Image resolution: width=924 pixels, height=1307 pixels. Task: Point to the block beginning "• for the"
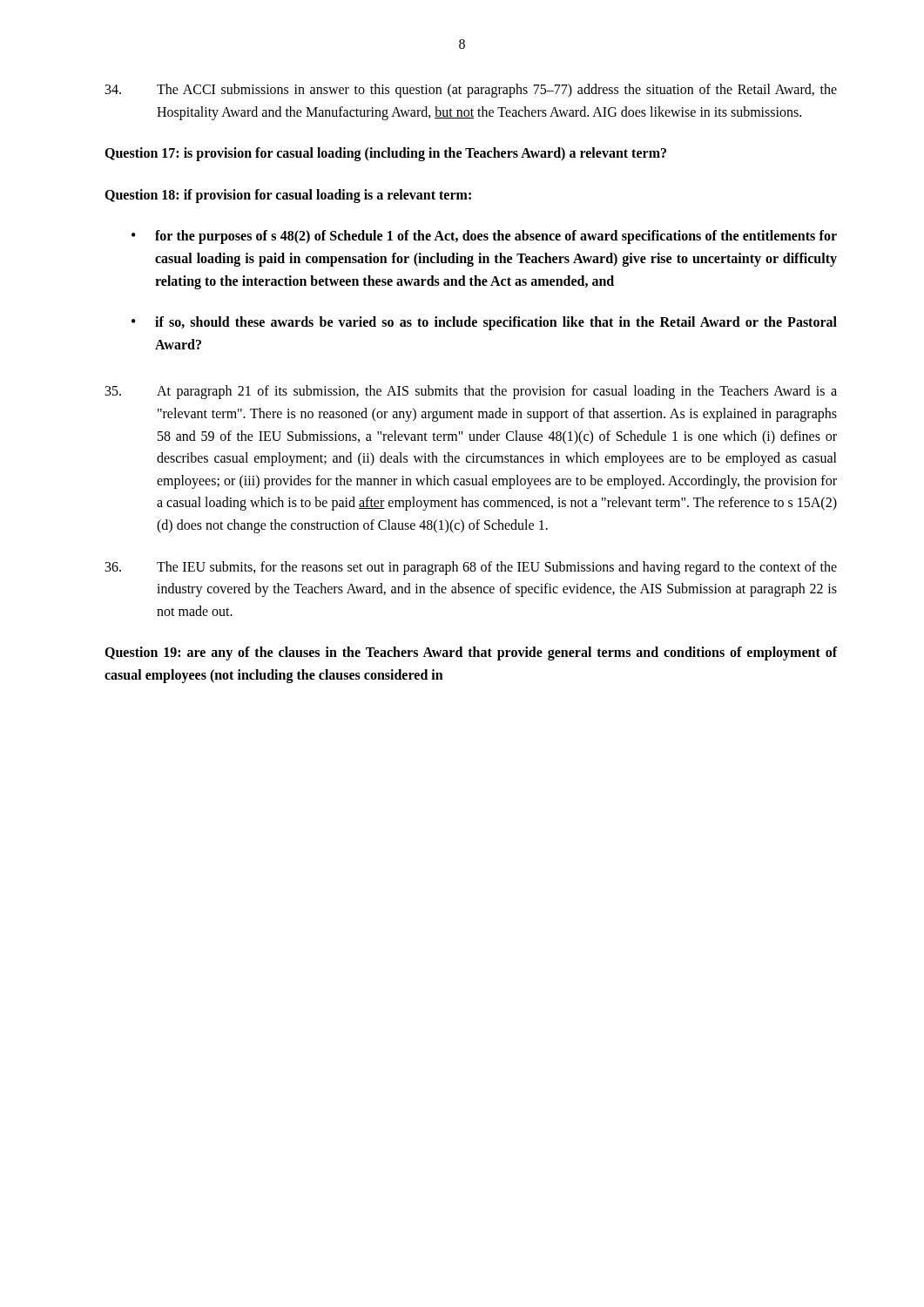484,259
